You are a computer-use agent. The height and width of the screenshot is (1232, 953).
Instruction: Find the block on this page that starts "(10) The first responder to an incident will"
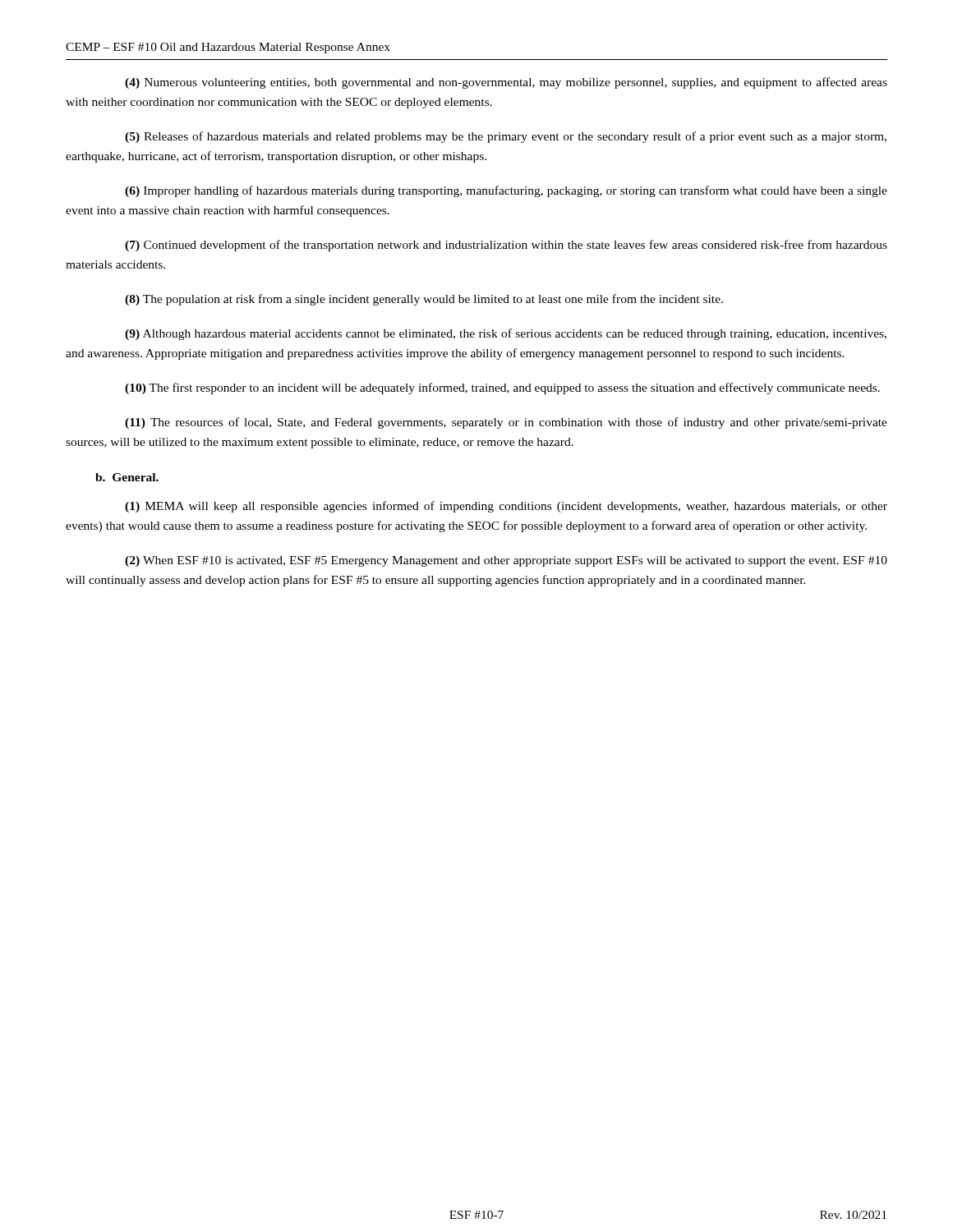coord(503,387)
